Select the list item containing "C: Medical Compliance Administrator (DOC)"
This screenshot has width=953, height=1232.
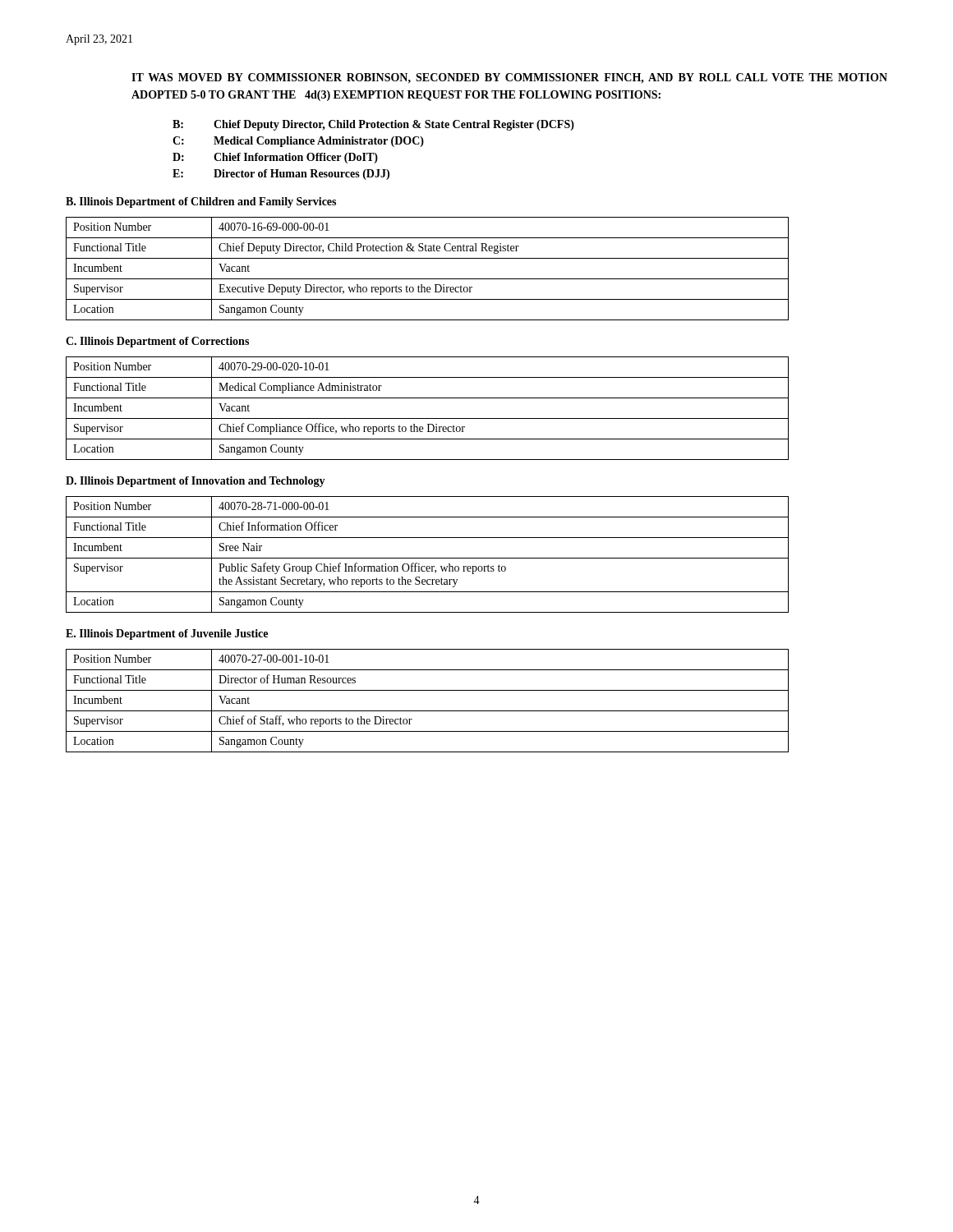pos(298,142)
